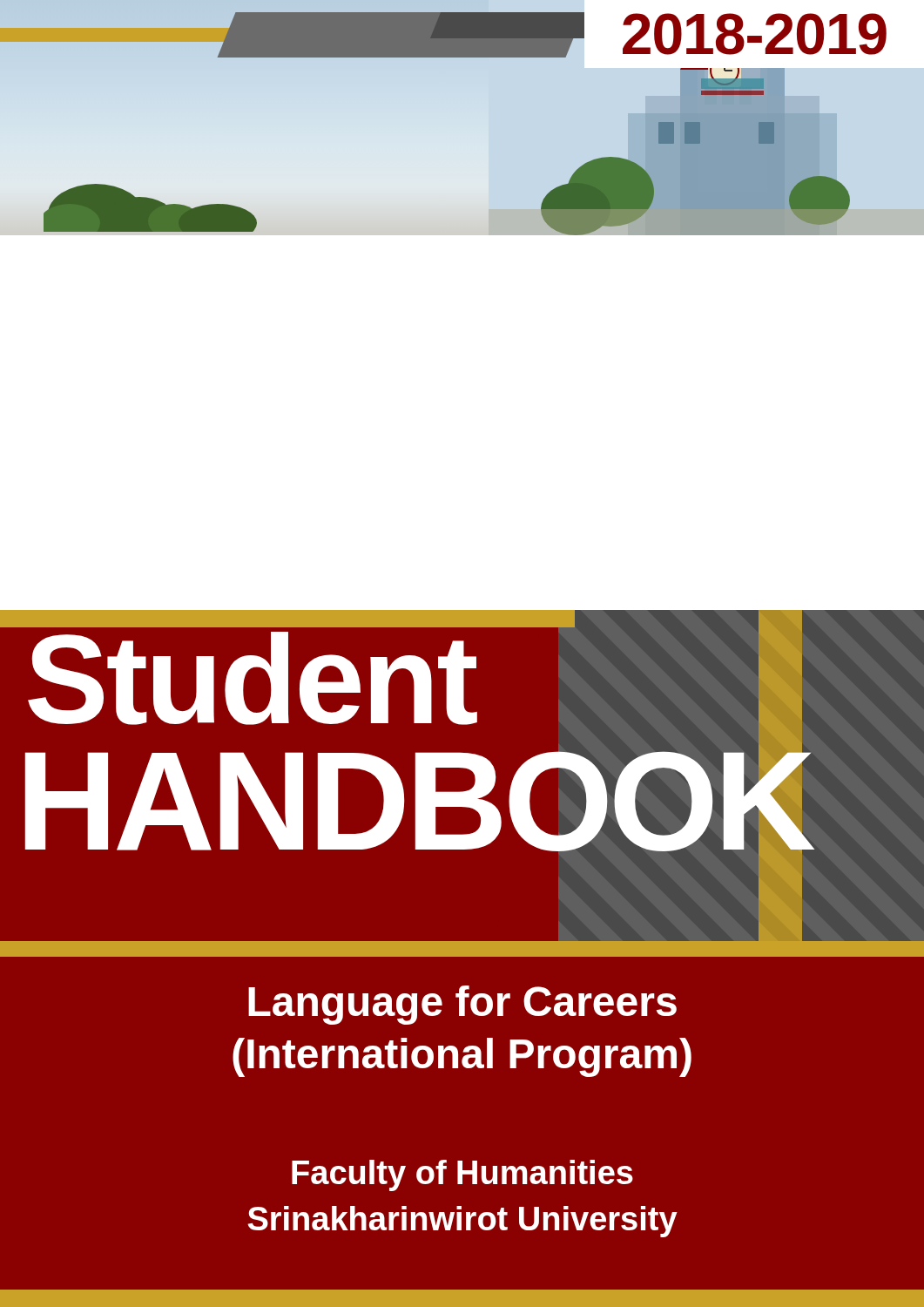924x1307 pixels.
Task: Where does it say "Faculty of HumanitiesSrinakharinwirot University"?
Action: pyautogui.click(x=462, y=1196)
